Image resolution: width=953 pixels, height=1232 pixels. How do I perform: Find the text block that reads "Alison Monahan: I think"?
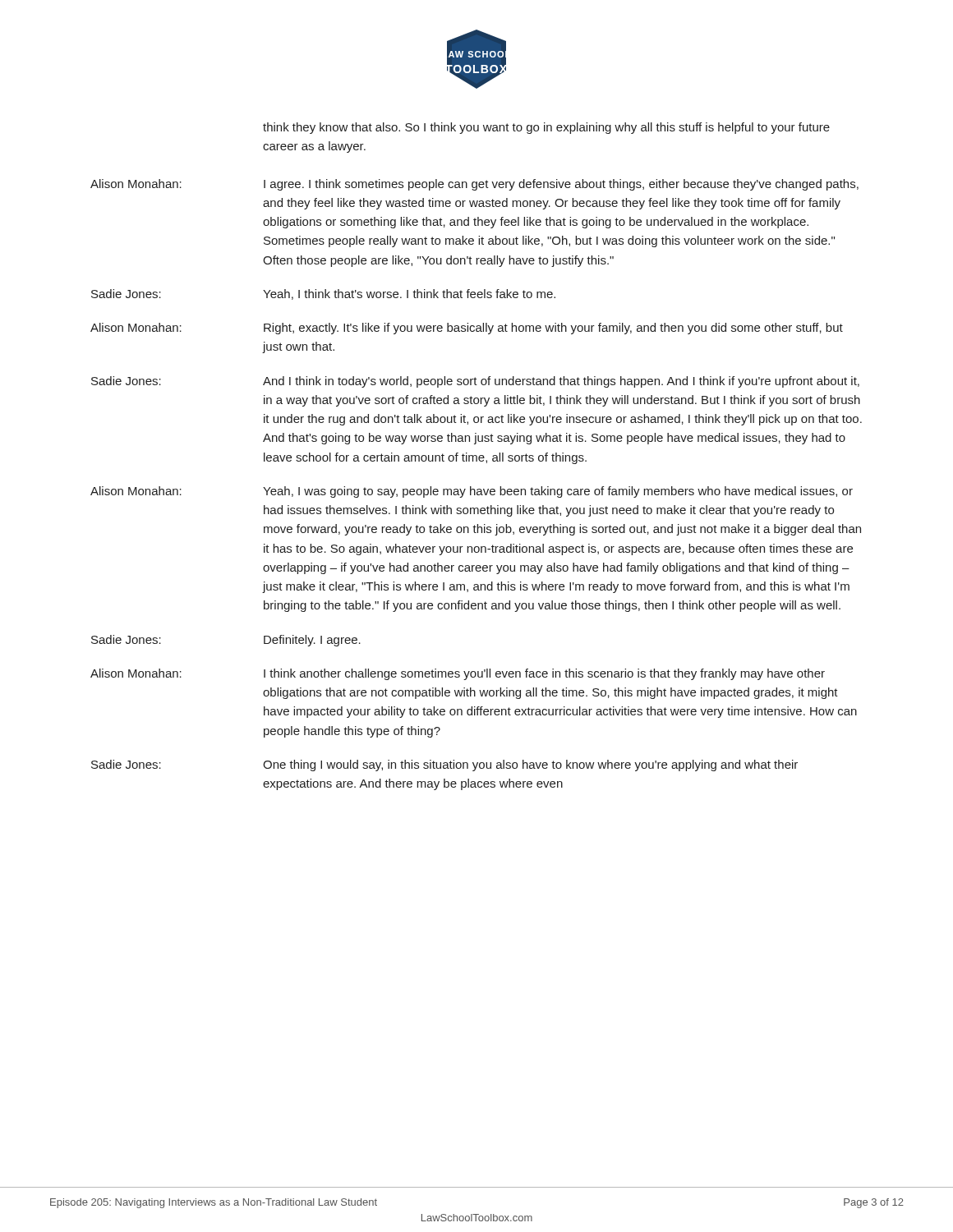point(476,702)
